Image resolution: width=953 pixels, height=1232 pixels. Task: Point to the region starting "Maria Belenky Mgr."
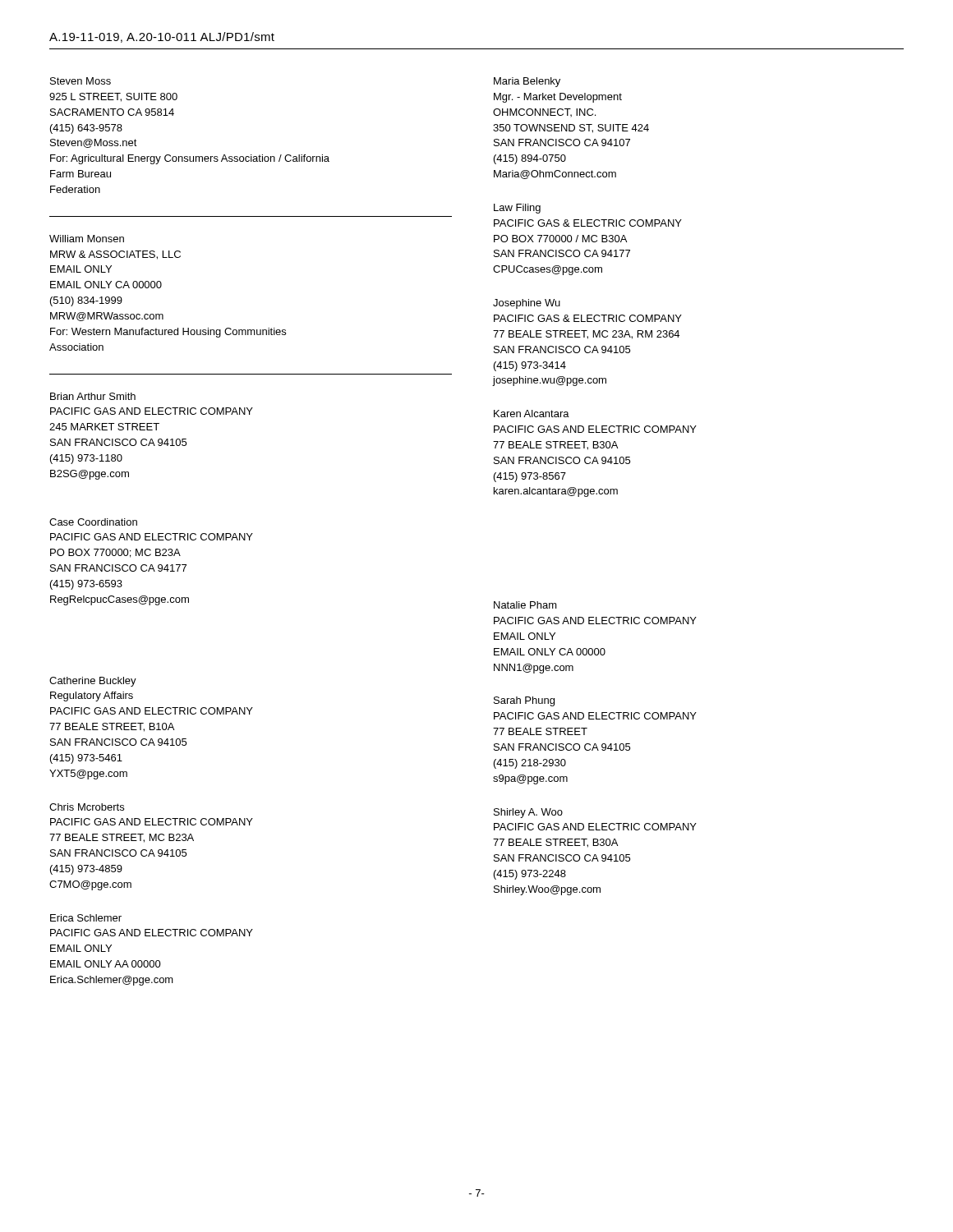pyautogui.click(x=571, y=127)
